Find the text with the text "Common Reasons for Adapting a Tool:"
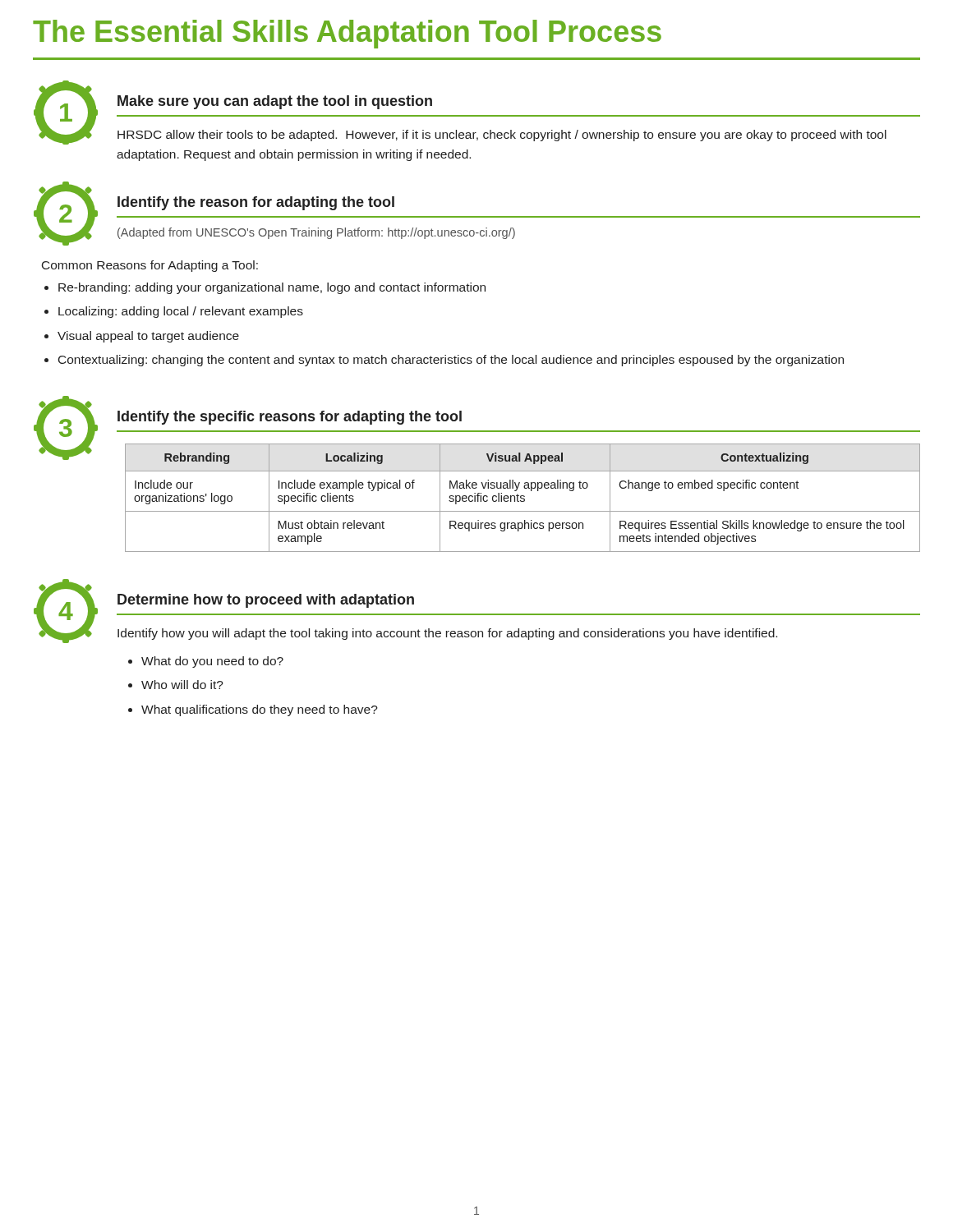Image resolution: width=953 pixels, height=1232 pixels. point(150,265)
